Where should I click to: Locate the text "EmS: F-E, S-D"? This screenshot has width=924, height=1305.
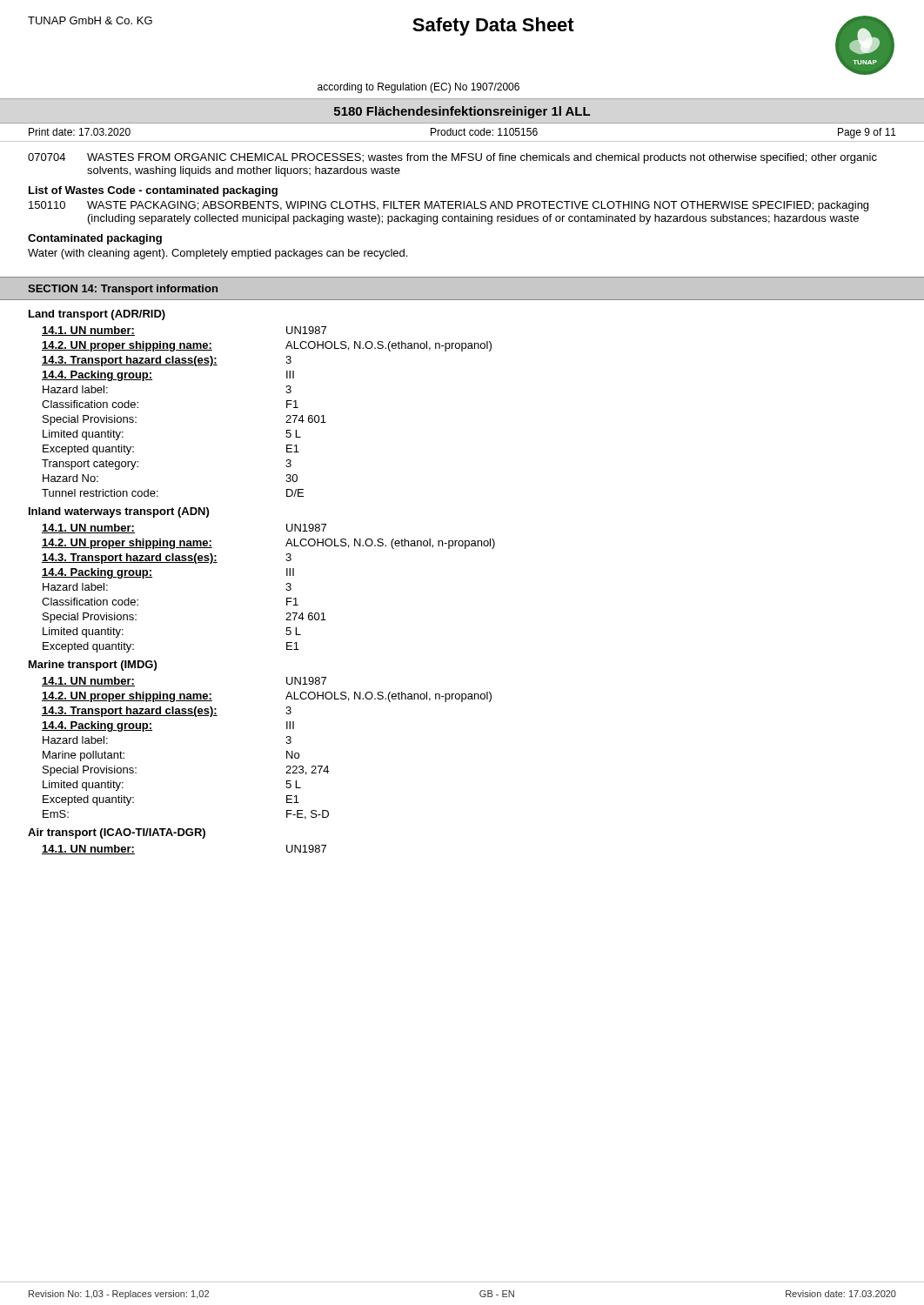click(54, 815)
